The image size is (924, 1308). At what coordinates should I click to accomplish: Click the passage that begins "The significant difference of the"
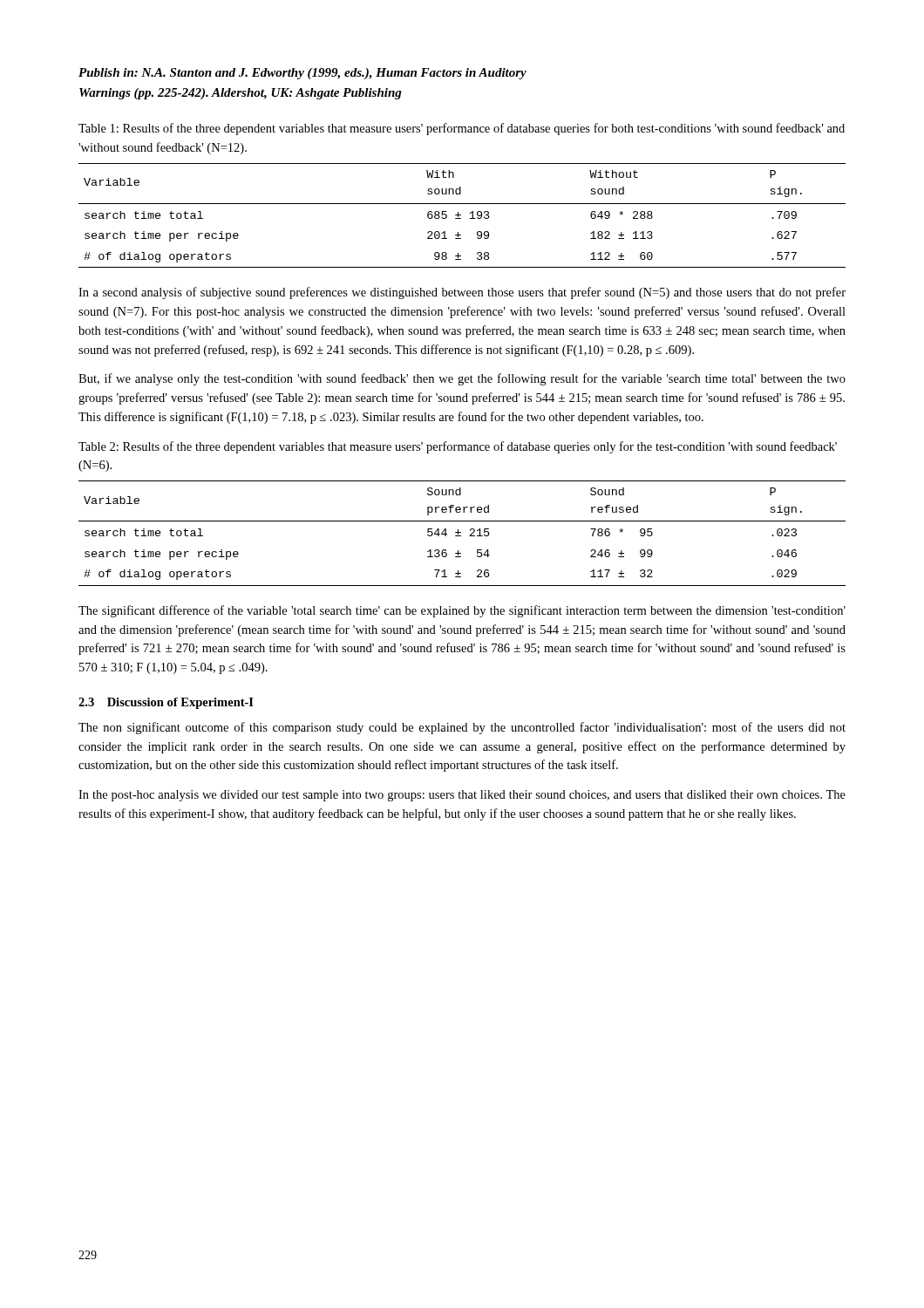(x=462, y=639)
